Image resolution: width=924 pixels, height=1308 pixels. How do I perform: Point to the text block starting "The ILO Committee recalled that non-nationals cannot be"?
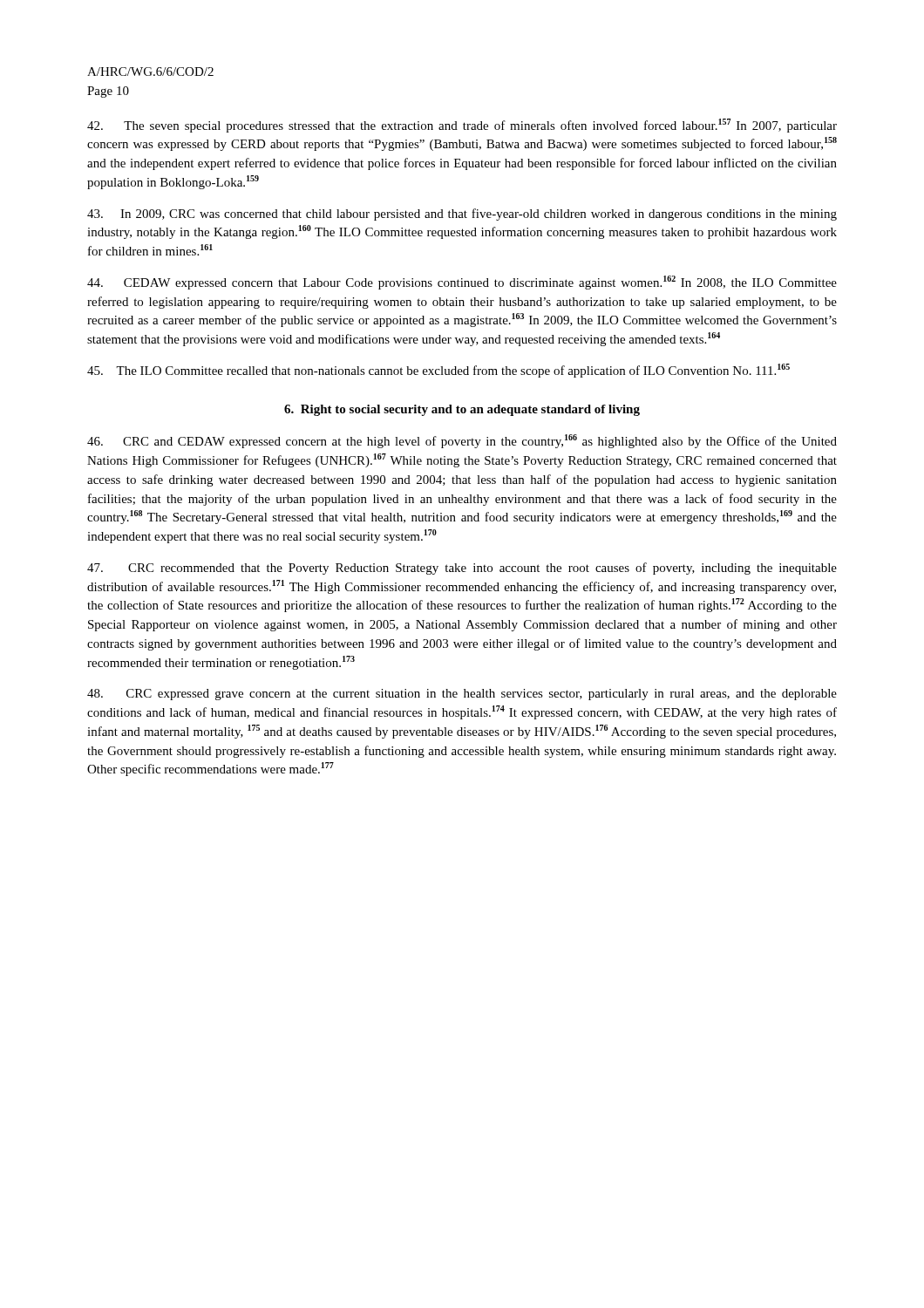(462, 371)
